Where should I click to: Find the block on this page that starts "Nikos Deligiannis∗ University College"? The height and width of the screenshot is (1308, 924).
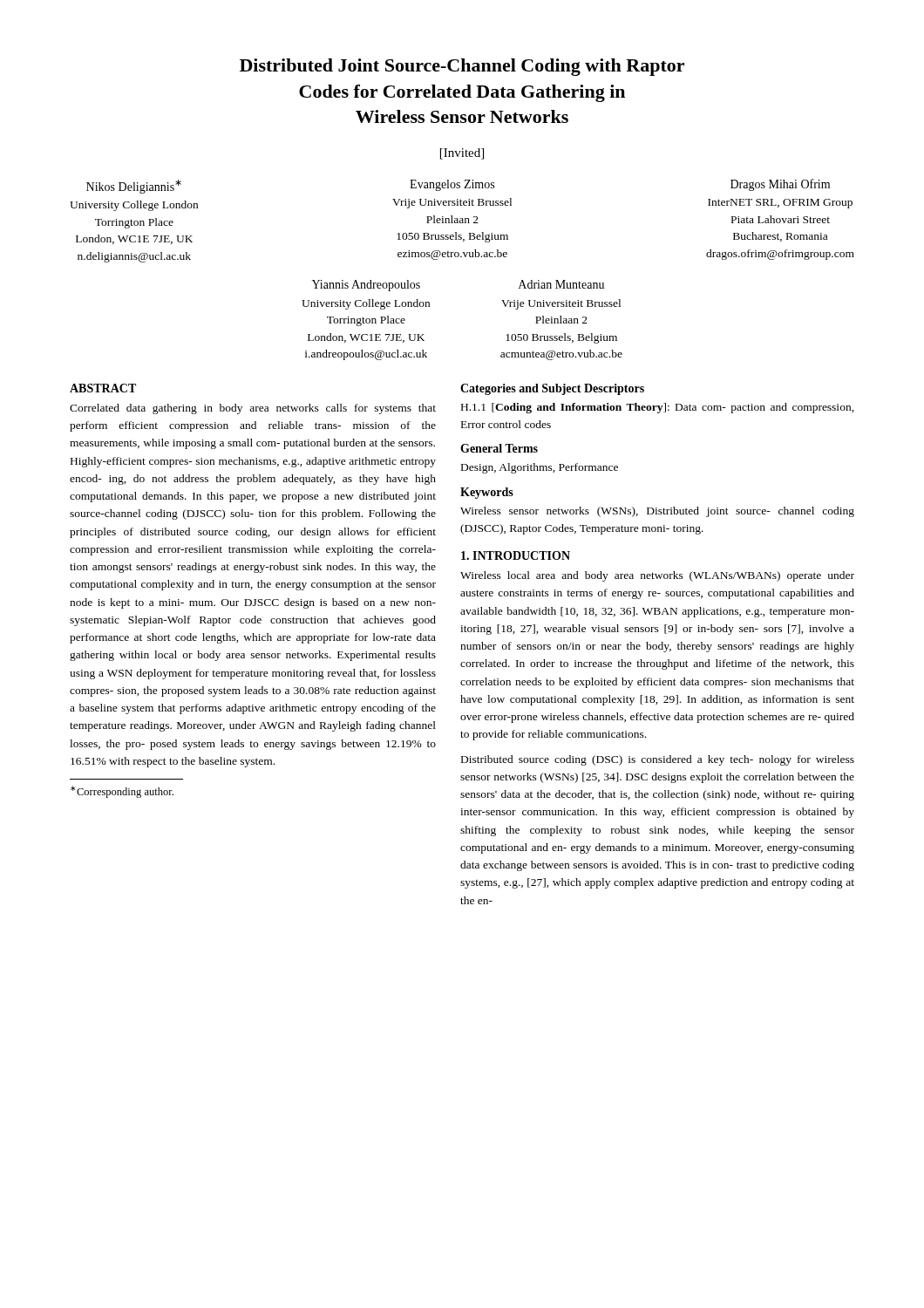click(x=134, y=220)
